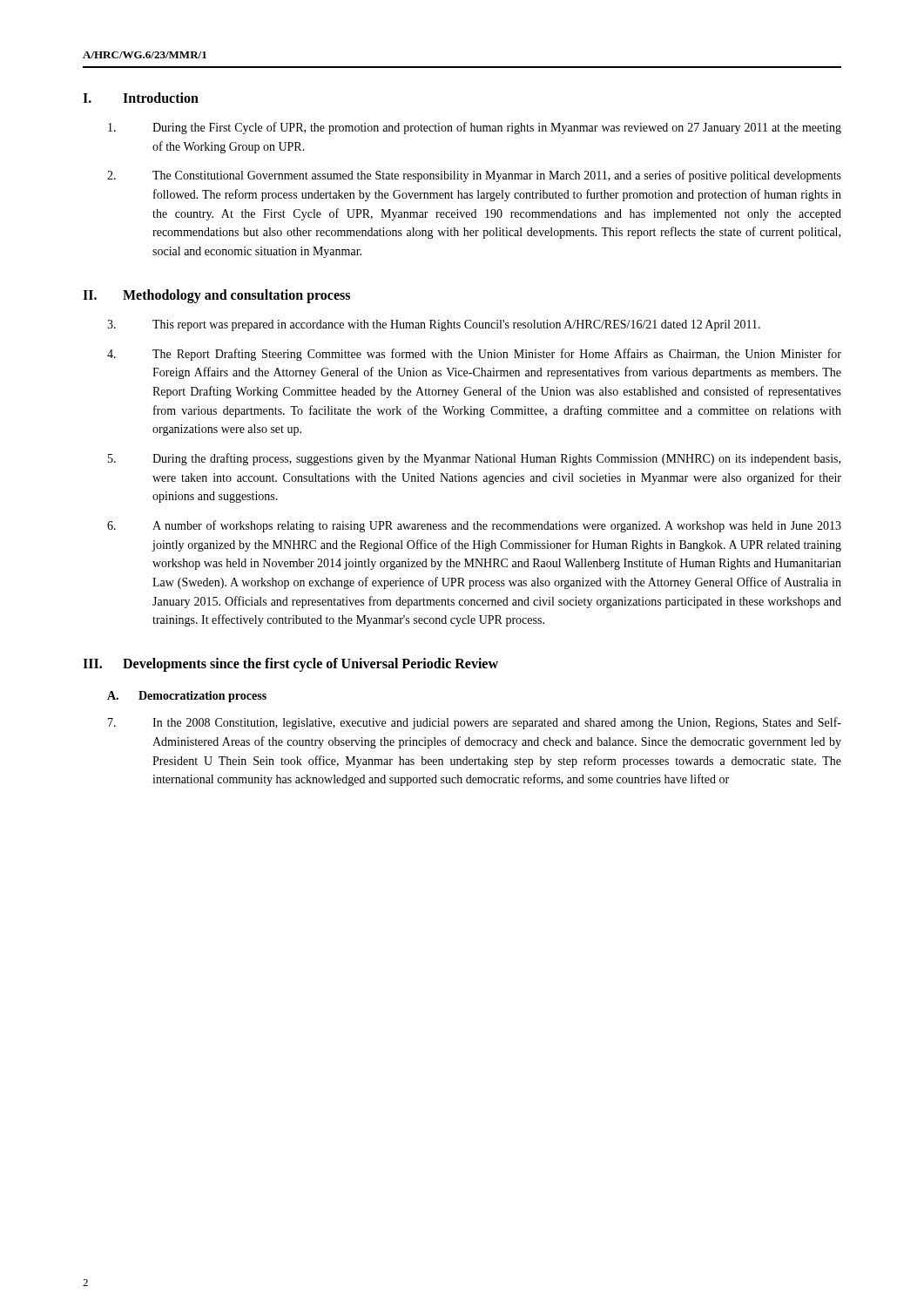Screen dimensions: 1307x924
Task: Find "II. Methodology and consultation process" on this page
Action: point(217,295)
